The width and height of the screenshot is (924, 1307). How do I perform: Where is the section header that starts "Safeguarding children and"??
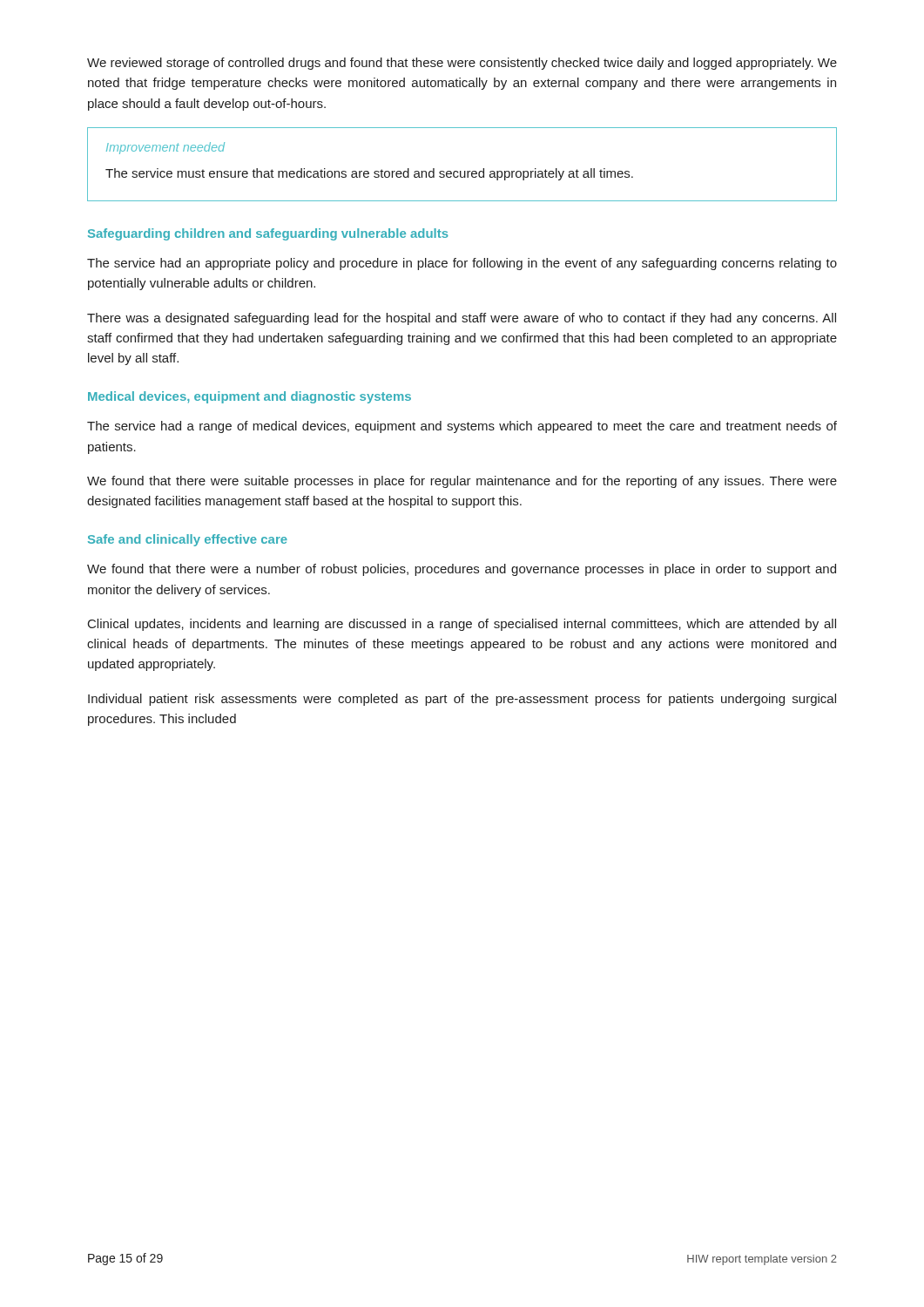(x=268, y=233)
